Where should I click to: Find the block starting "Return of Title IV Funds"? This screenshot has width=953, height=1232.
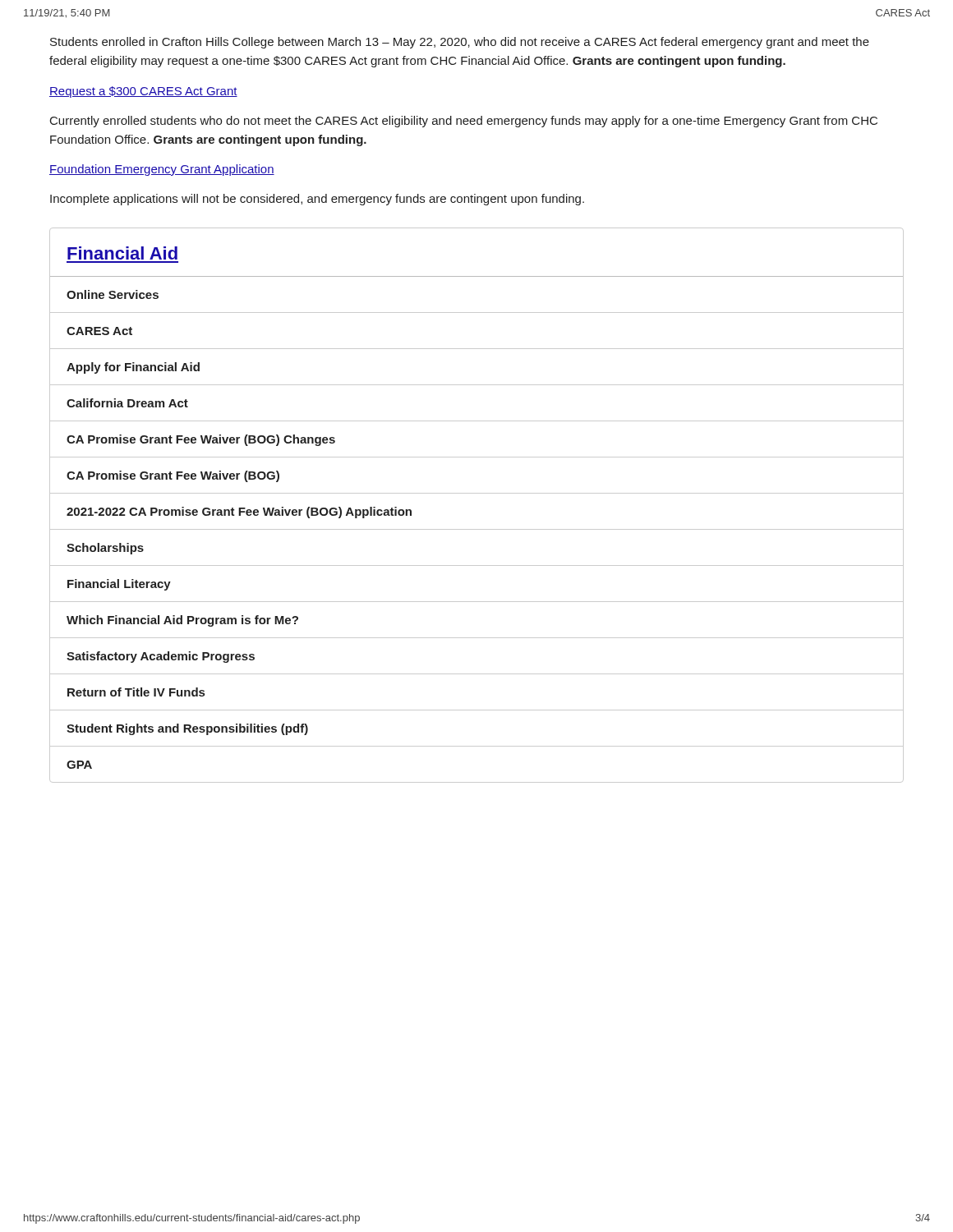[136, 692]
